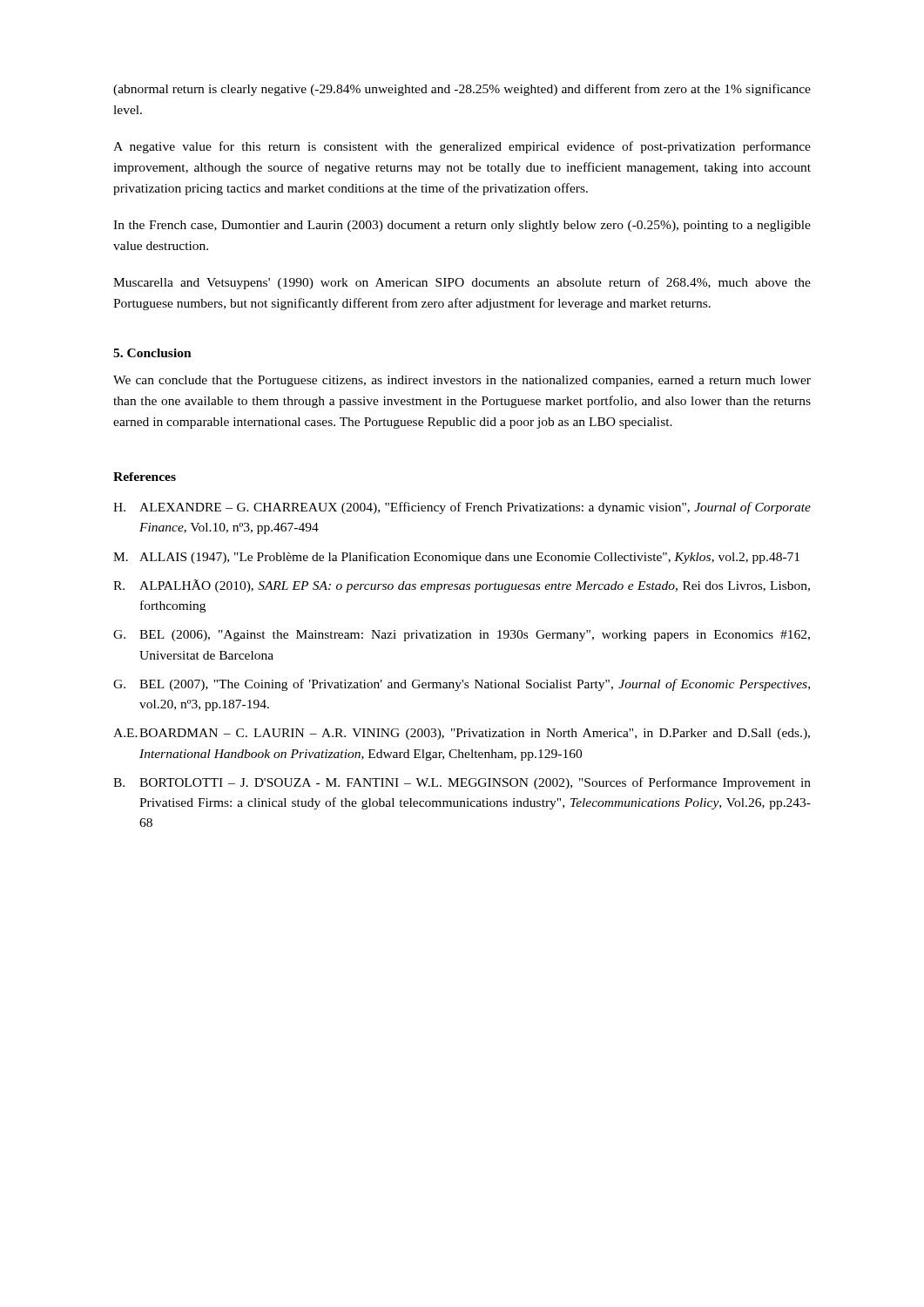This screenshot has height=1307, width=924.
Task: Point to the passage starting "In the French case, Dumontier and Laurin (2003)"
Action: [x=462, y=235]
